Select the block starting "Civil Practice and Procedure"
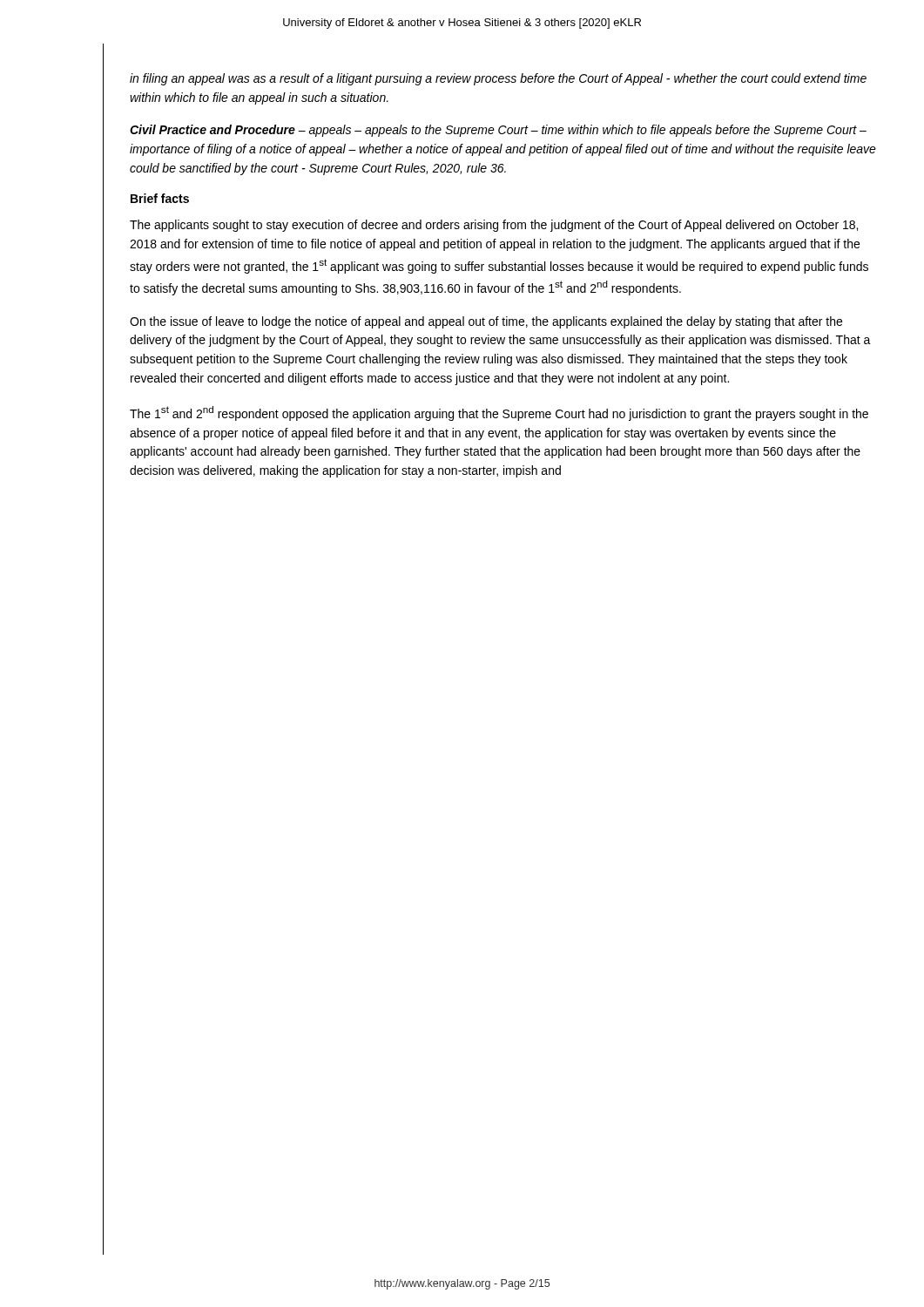 (503, 149)
